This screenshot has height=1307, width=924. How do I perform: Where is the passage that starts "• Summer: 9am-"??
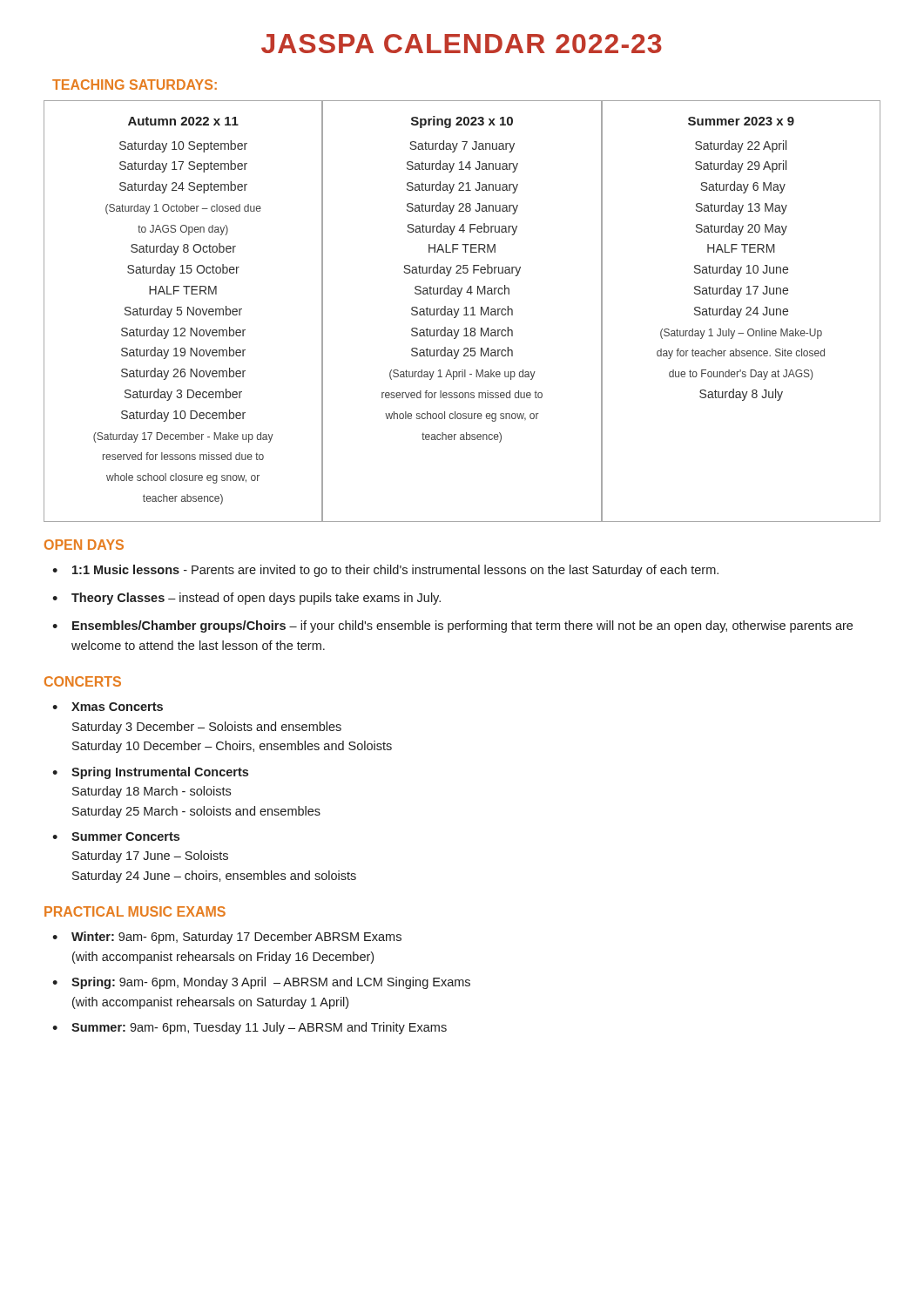click(x=250, y=1028)
